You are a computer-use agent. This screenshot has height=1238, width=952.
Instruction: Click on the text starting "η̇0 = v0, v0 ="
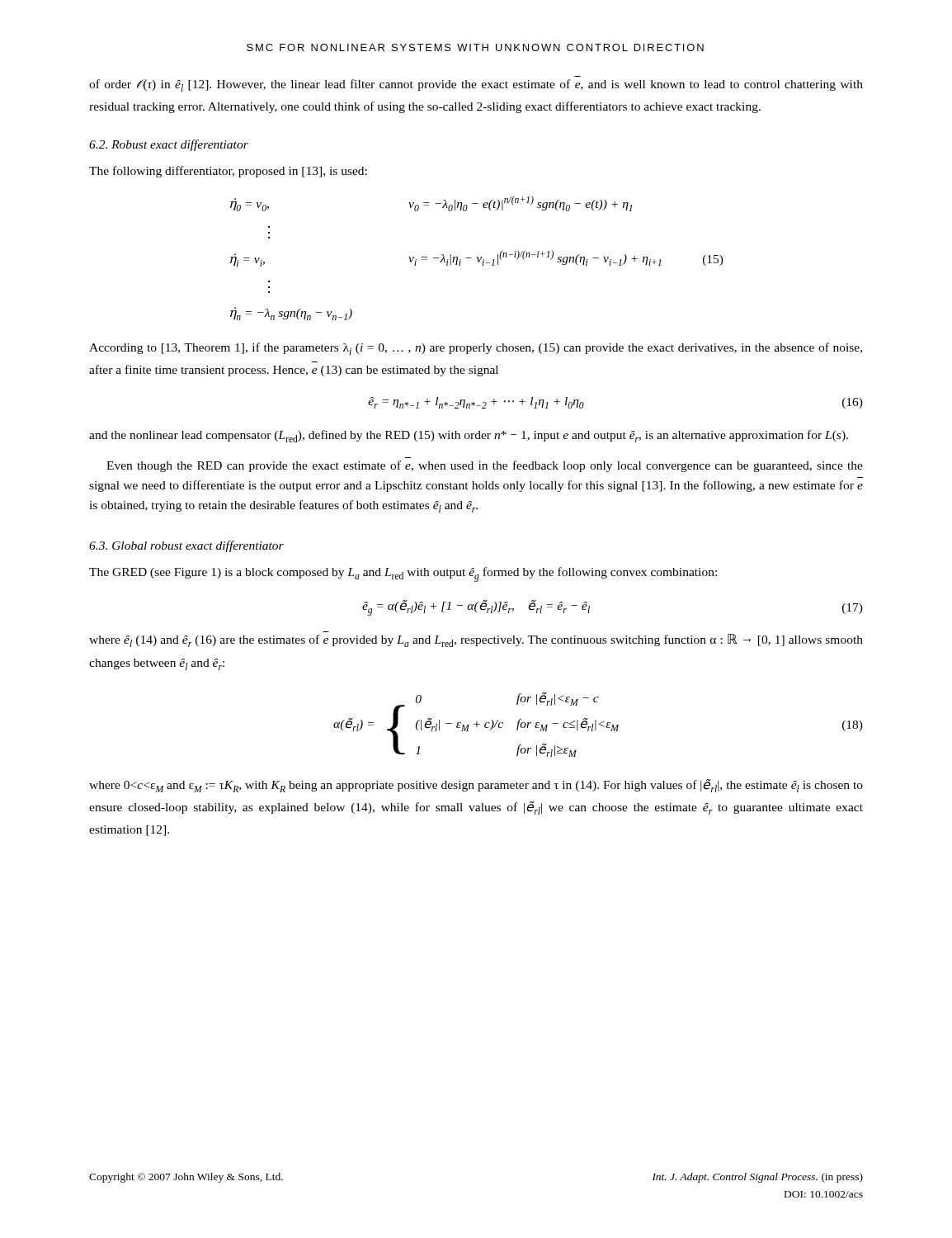[476, 259]
